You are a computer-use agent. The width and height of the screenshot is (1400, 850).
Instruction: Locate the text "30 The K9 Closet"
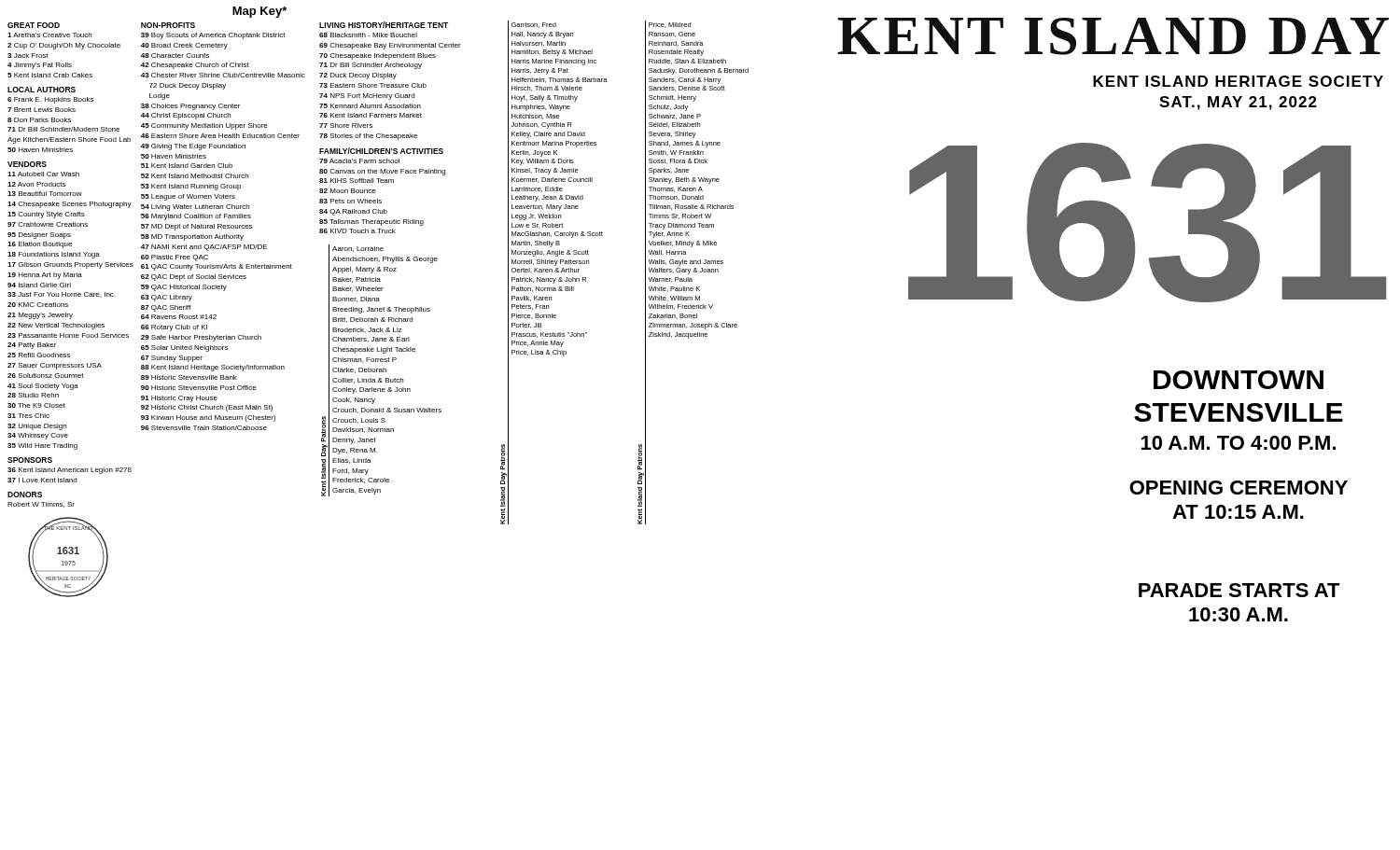[36, 405]
